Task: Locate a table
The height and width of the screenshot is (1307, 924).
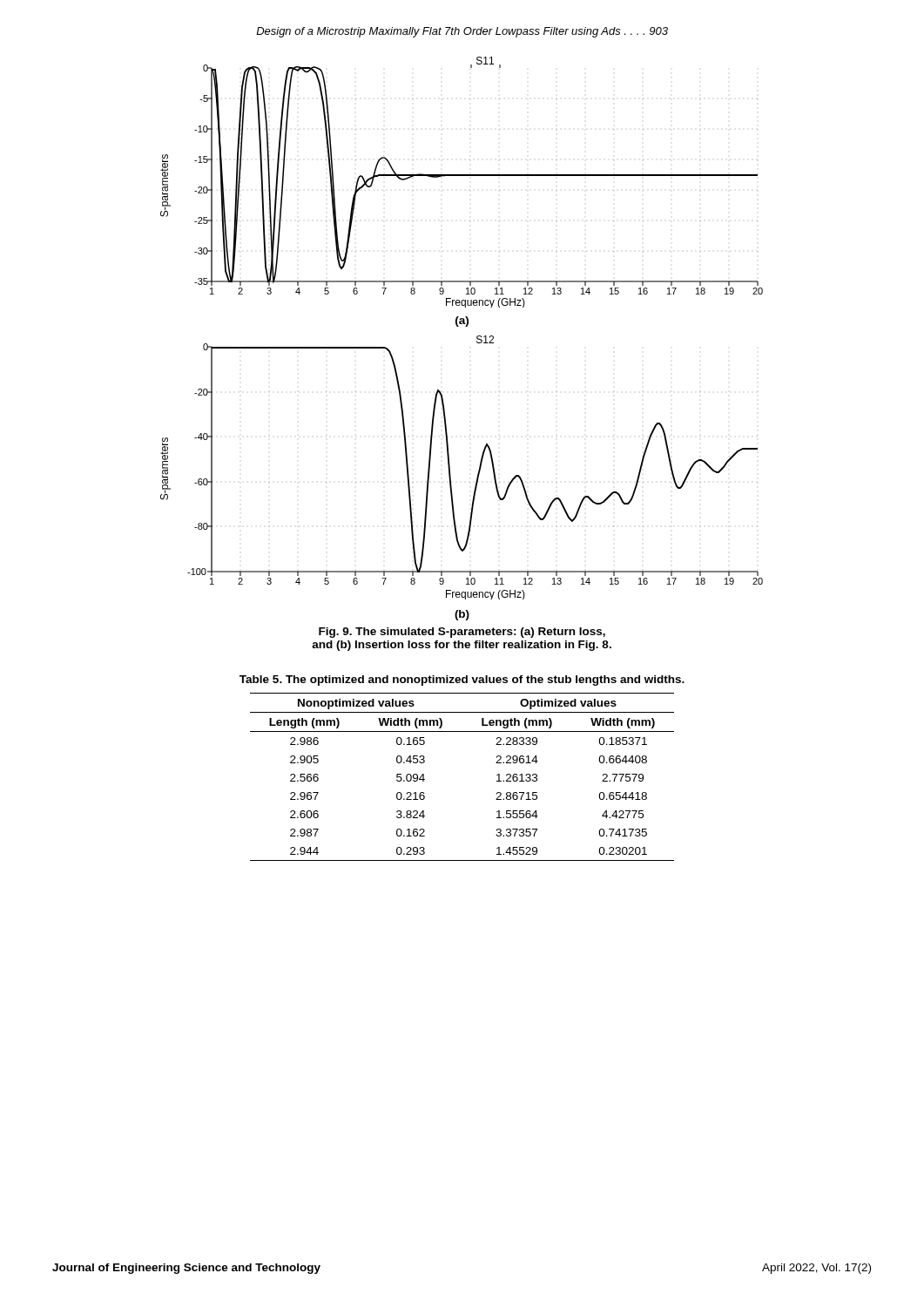Action: pos(462,777)
